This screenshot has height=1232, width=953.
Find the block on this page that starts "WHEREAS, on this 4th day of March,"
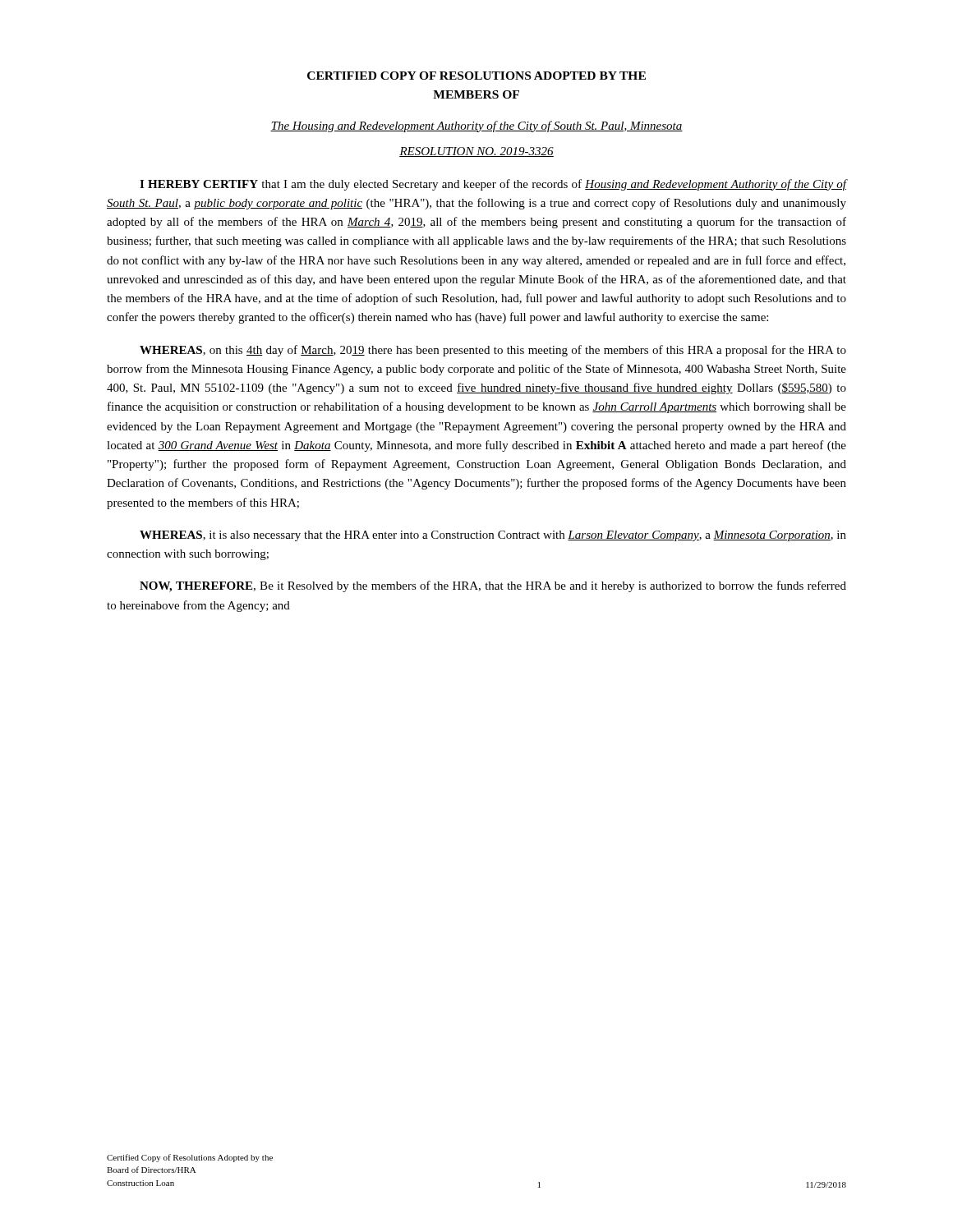click(x=476, y=426)
